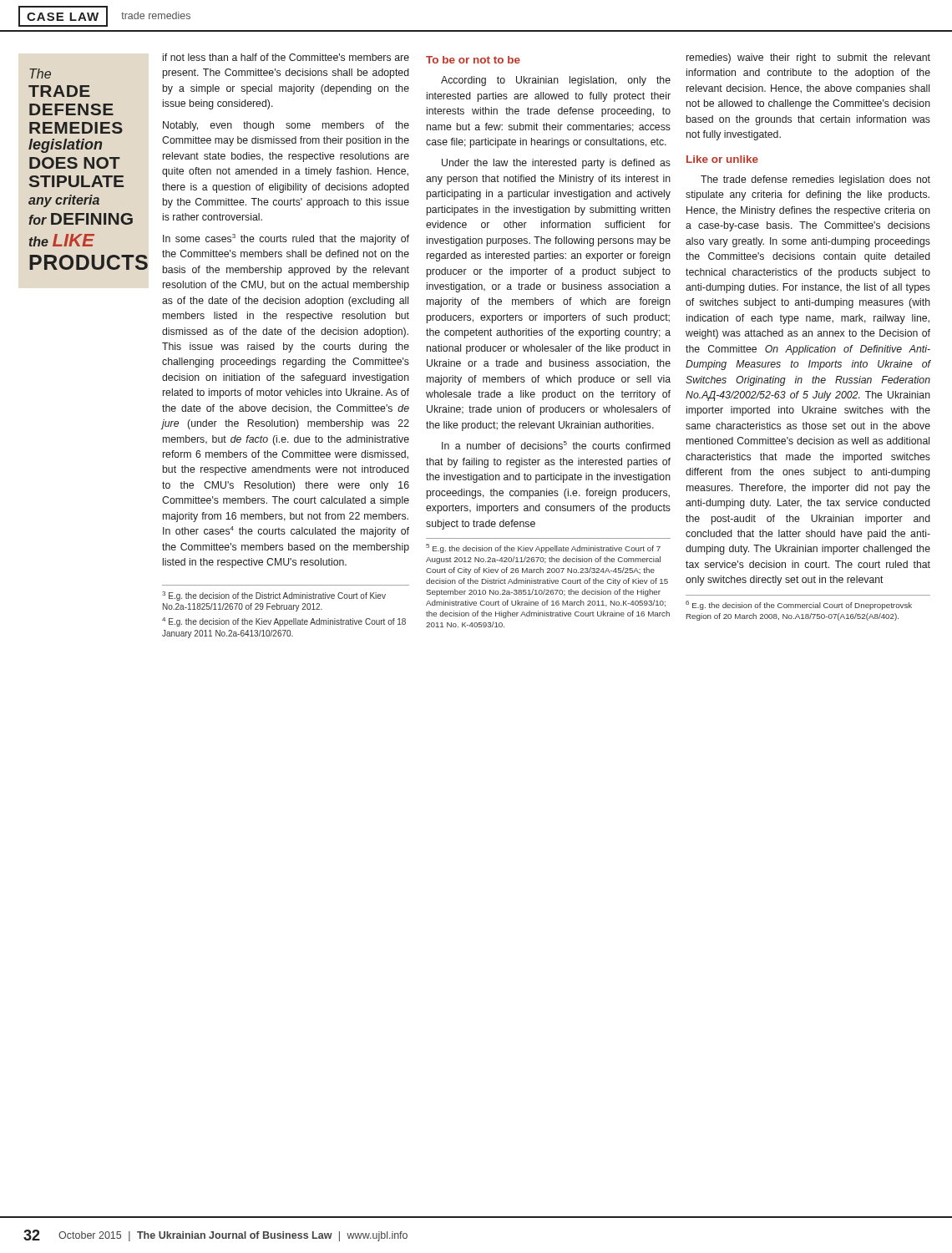The height and width of the screenshot is (1253, 952).
Task: Click where it says "To be or not to be"
Action: click(x=473, y=60)
